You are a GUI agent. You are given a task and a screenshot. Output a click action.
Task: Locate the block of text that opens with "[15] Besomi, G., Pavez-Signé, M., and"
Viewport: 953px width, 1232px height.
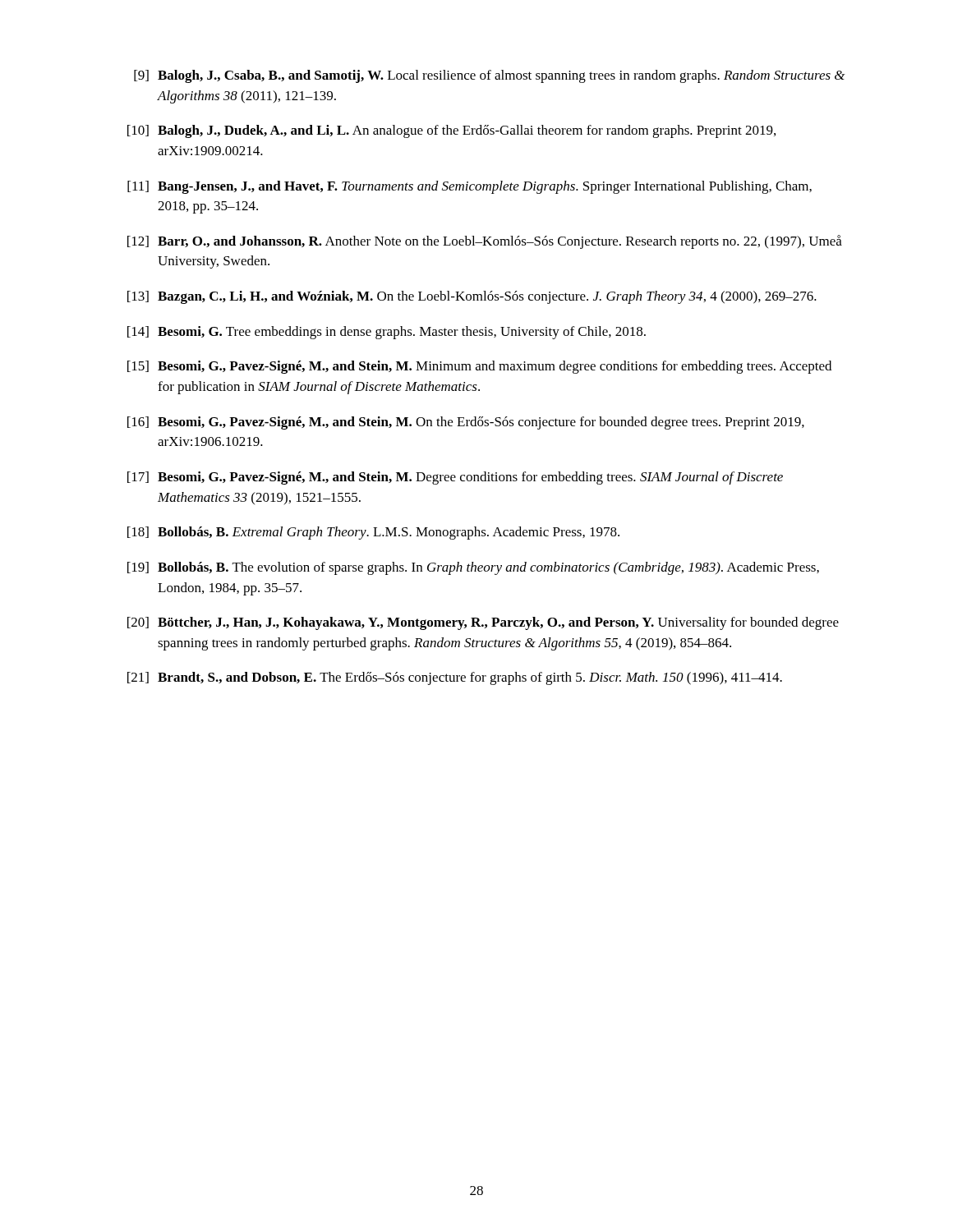(476, 377)
